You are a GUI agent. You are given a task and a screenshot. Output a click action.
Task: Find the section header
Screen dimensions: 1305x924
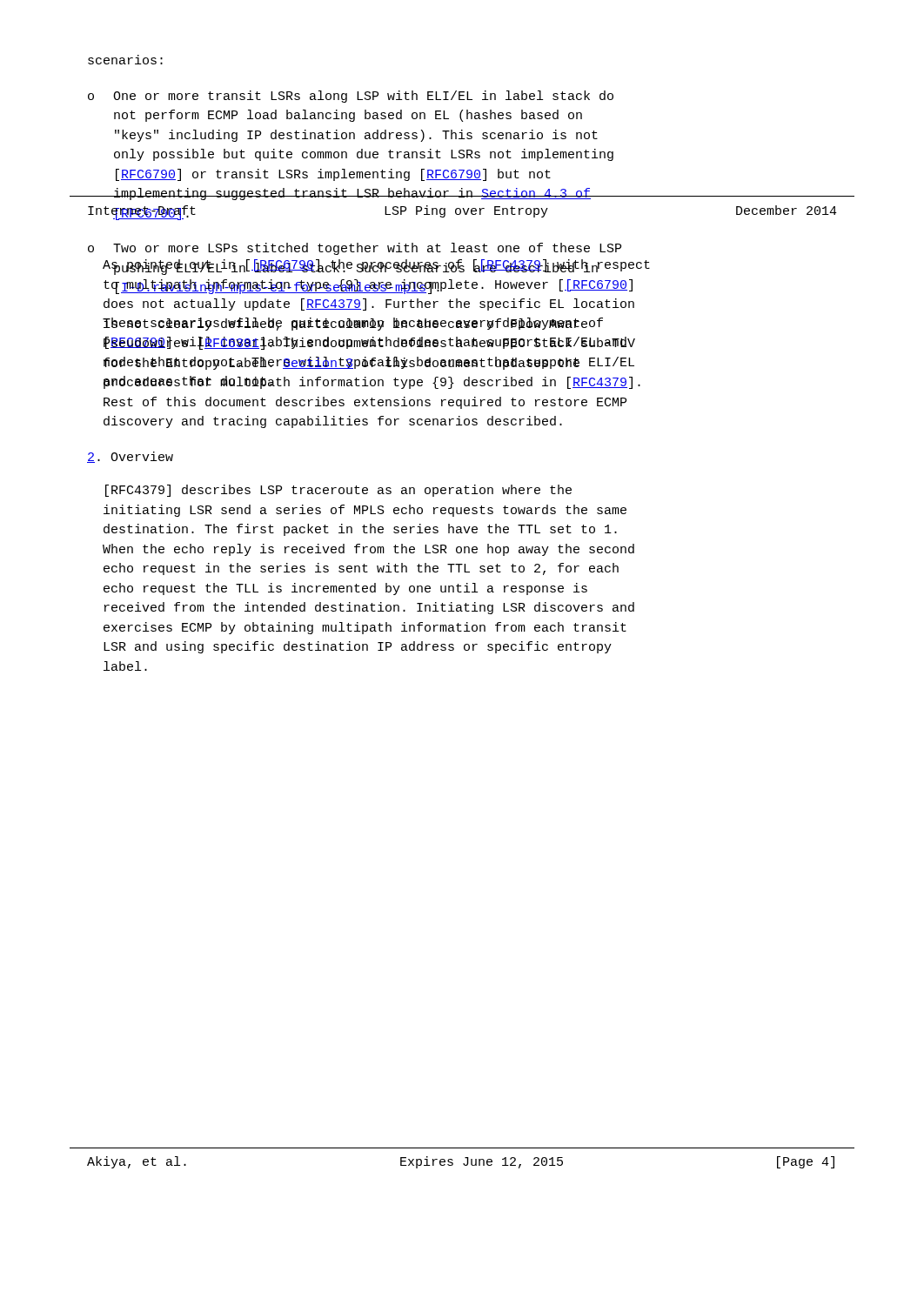[130, 458]
